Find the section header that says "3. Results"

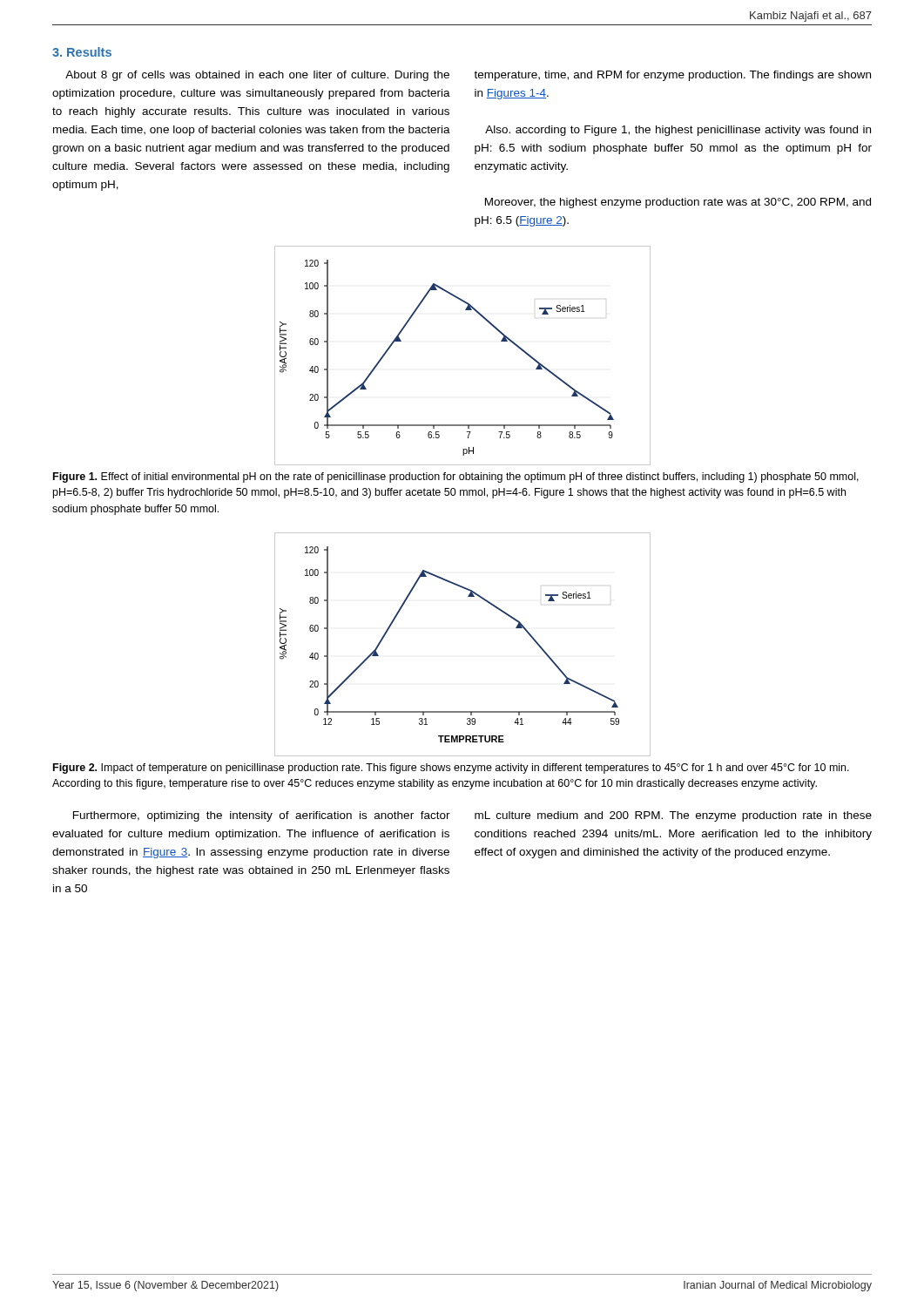(x=82, y=52)
